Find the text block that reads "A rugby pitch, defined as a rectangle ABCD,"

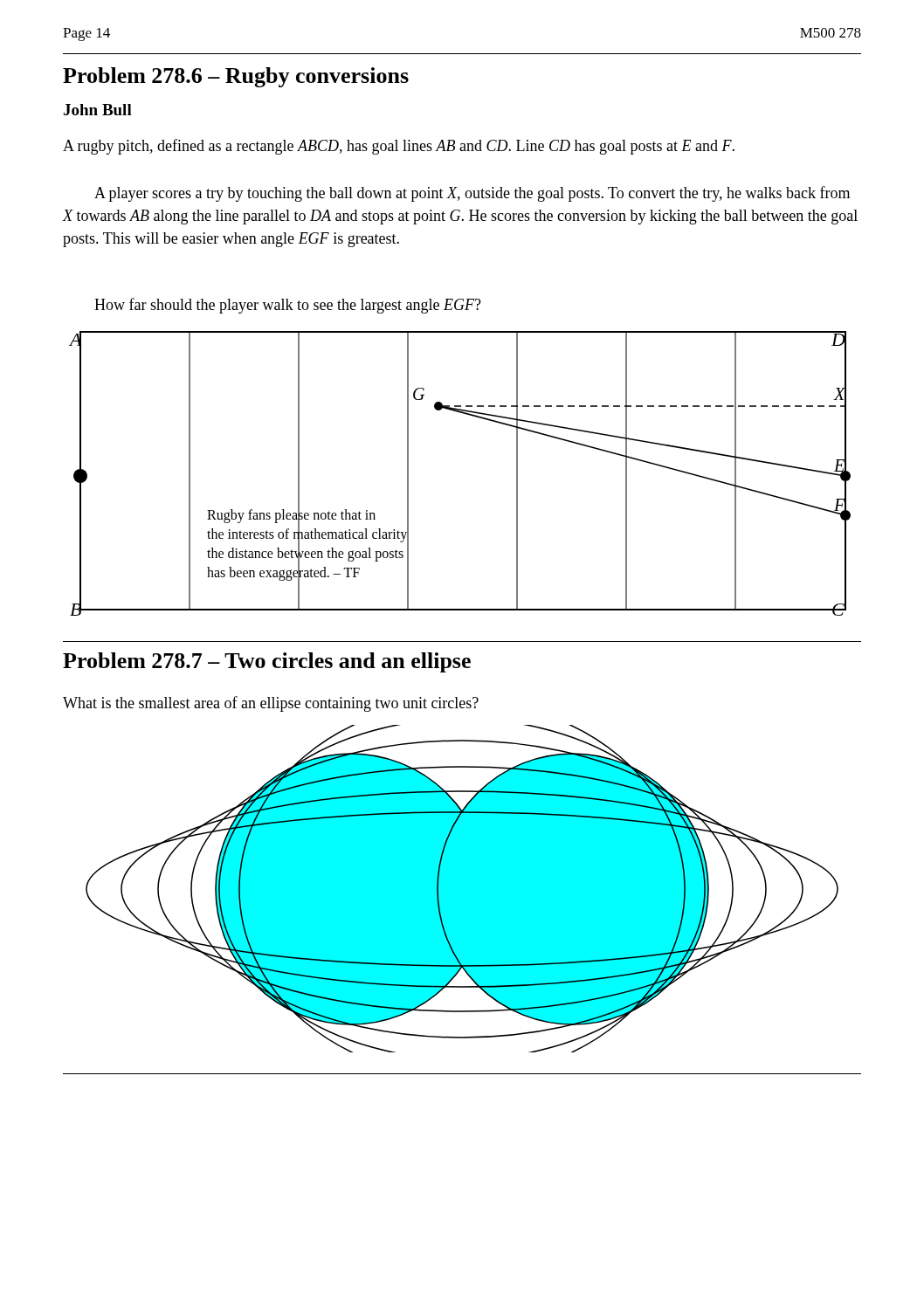[462, 146]
